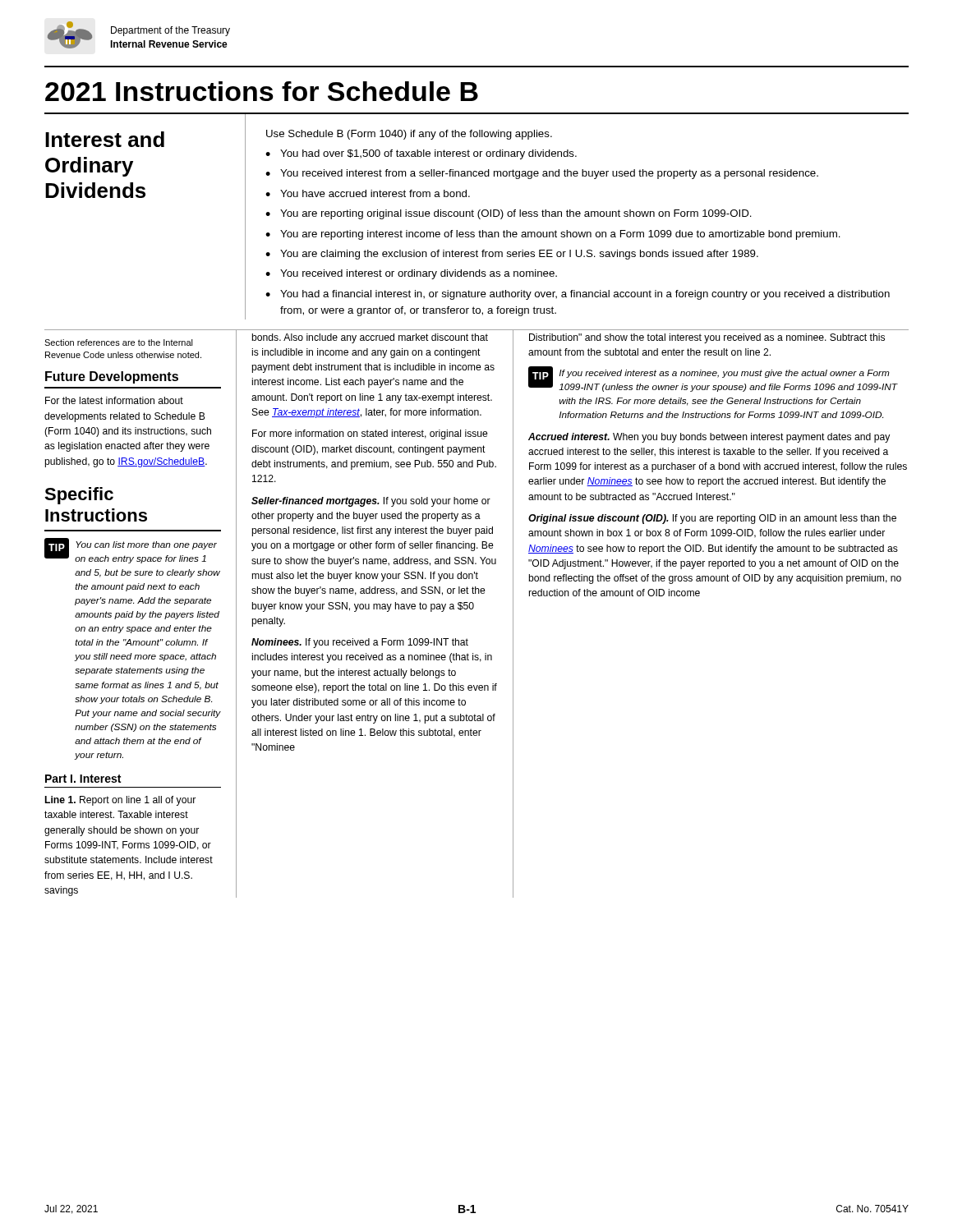Image resolution: width=953 pixels, height=1232 pixels.
Task: Select the region starting "Part I. Interest"
Action: click(83, 779)
